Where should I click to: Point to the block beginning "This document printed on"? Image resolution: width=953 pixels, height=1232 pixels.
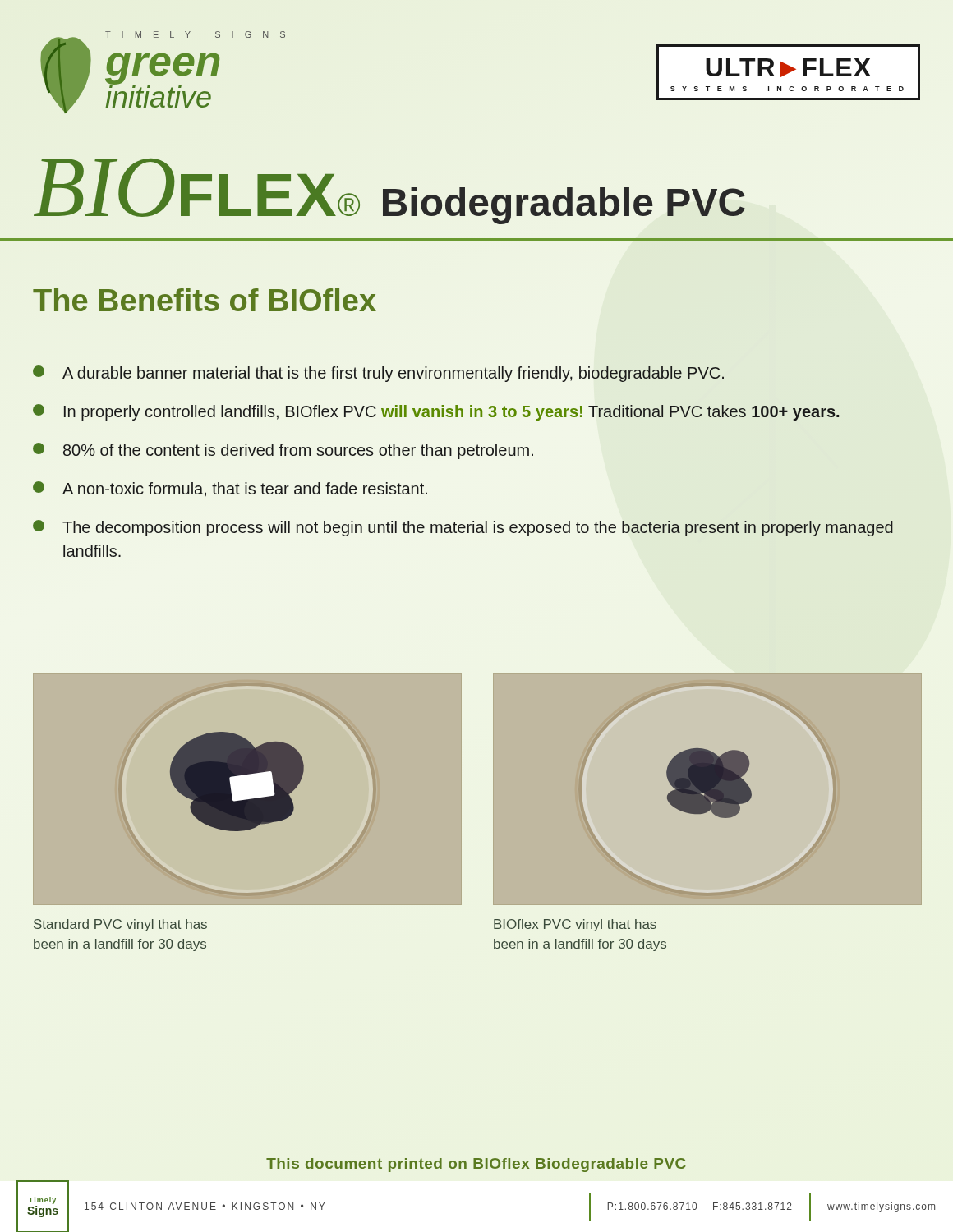476,1163
